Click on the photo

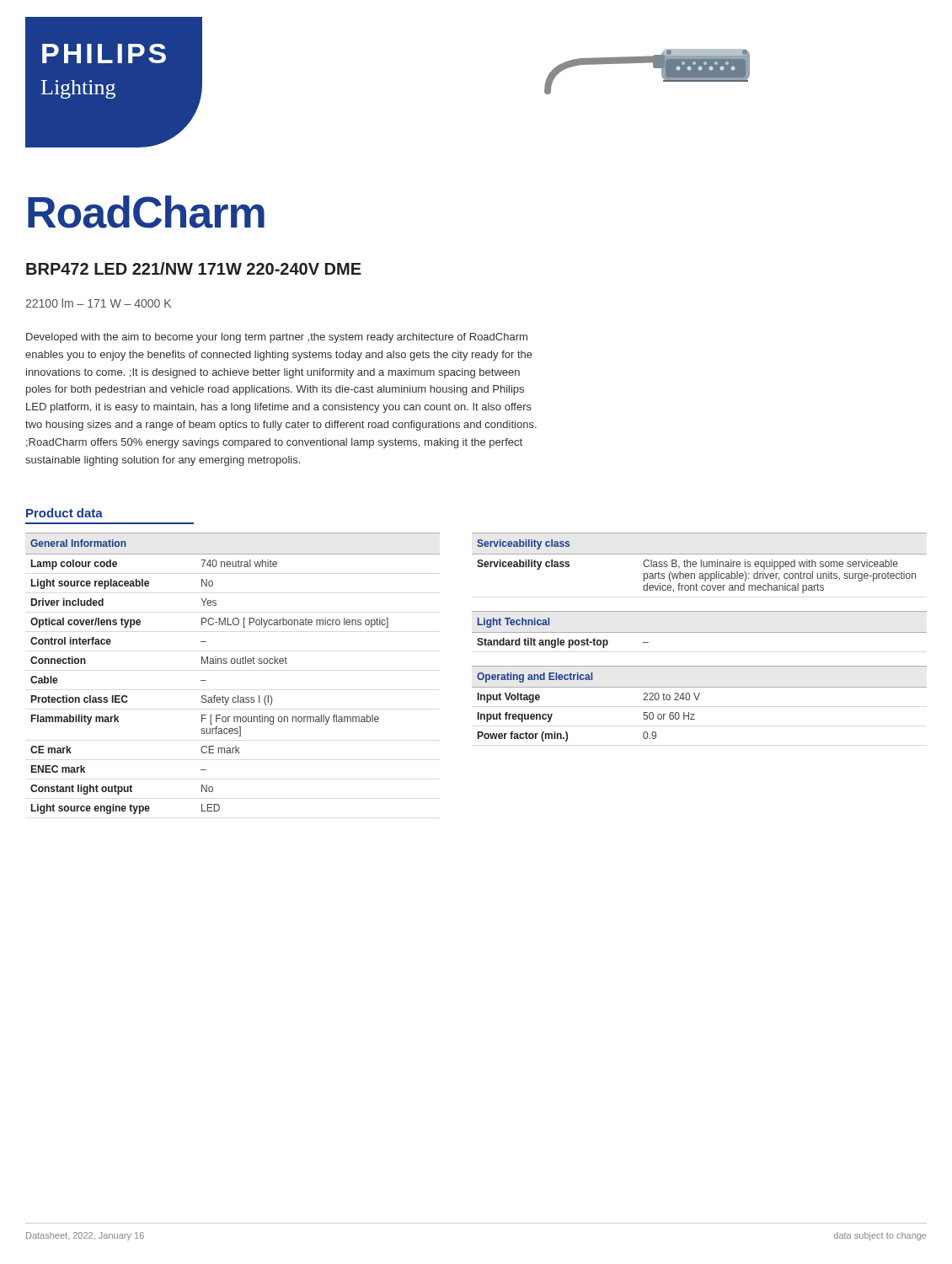(636, 76)
